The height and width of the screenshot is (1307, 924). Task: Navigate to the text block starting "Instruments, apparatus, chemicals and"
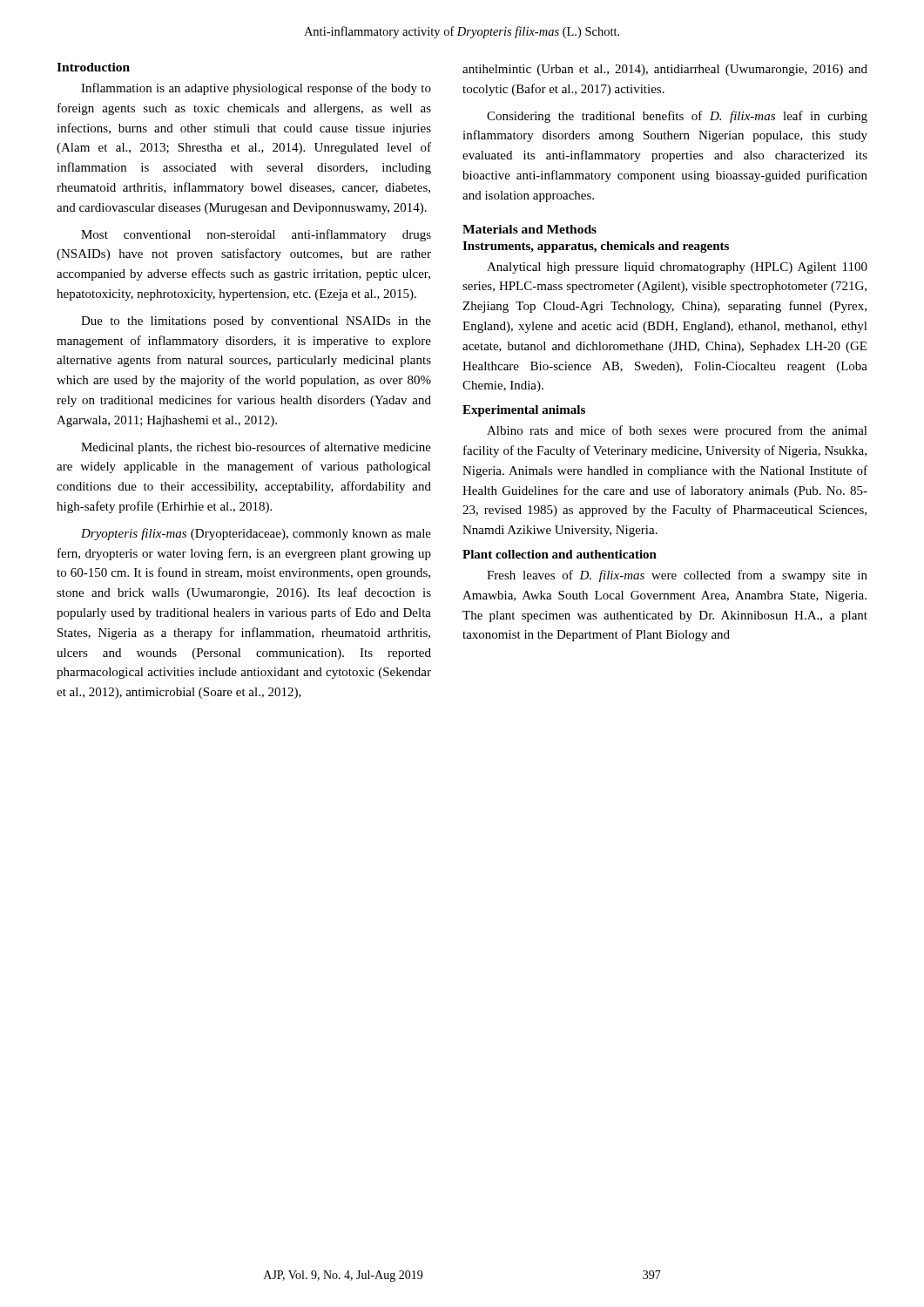(596, 245)
